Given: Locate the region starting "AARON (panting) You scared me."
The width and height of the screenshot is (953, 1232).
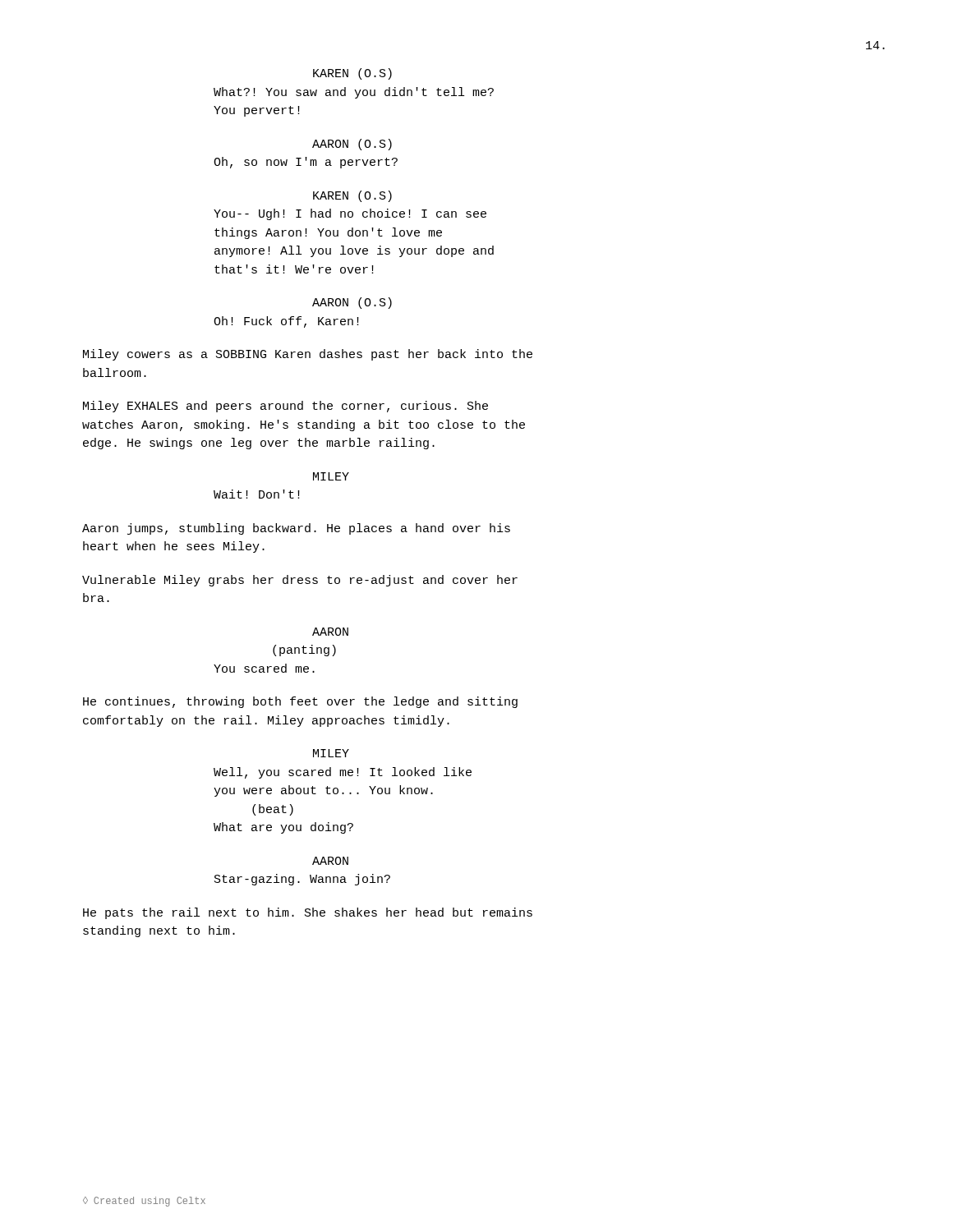Looking at the screenshot, I should click(x=330, y=632).
